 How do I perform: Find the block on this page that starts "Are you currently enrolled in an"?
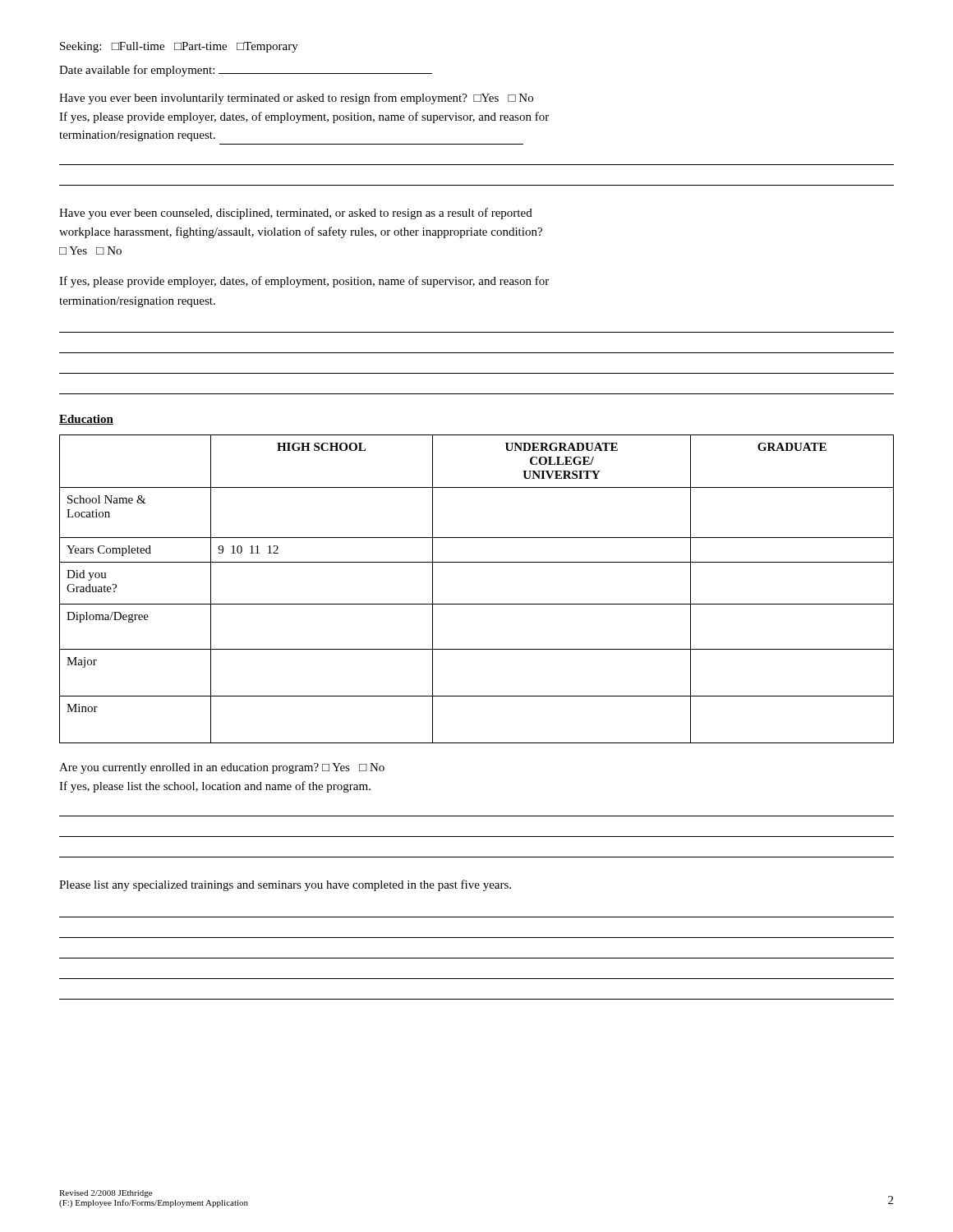[222, 768]
